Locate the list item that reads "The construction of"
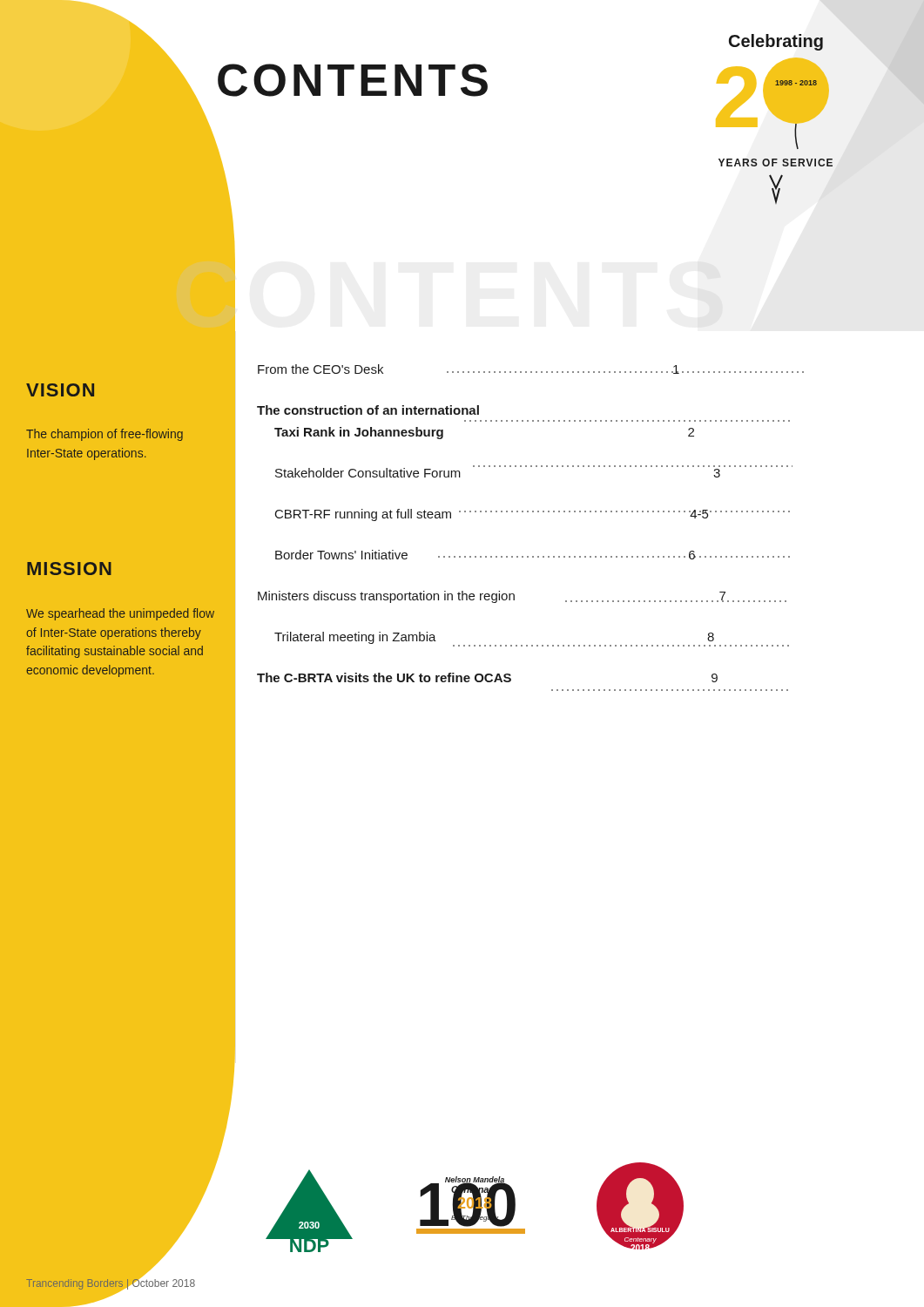924x1307 pixels. tap(368, 410)
